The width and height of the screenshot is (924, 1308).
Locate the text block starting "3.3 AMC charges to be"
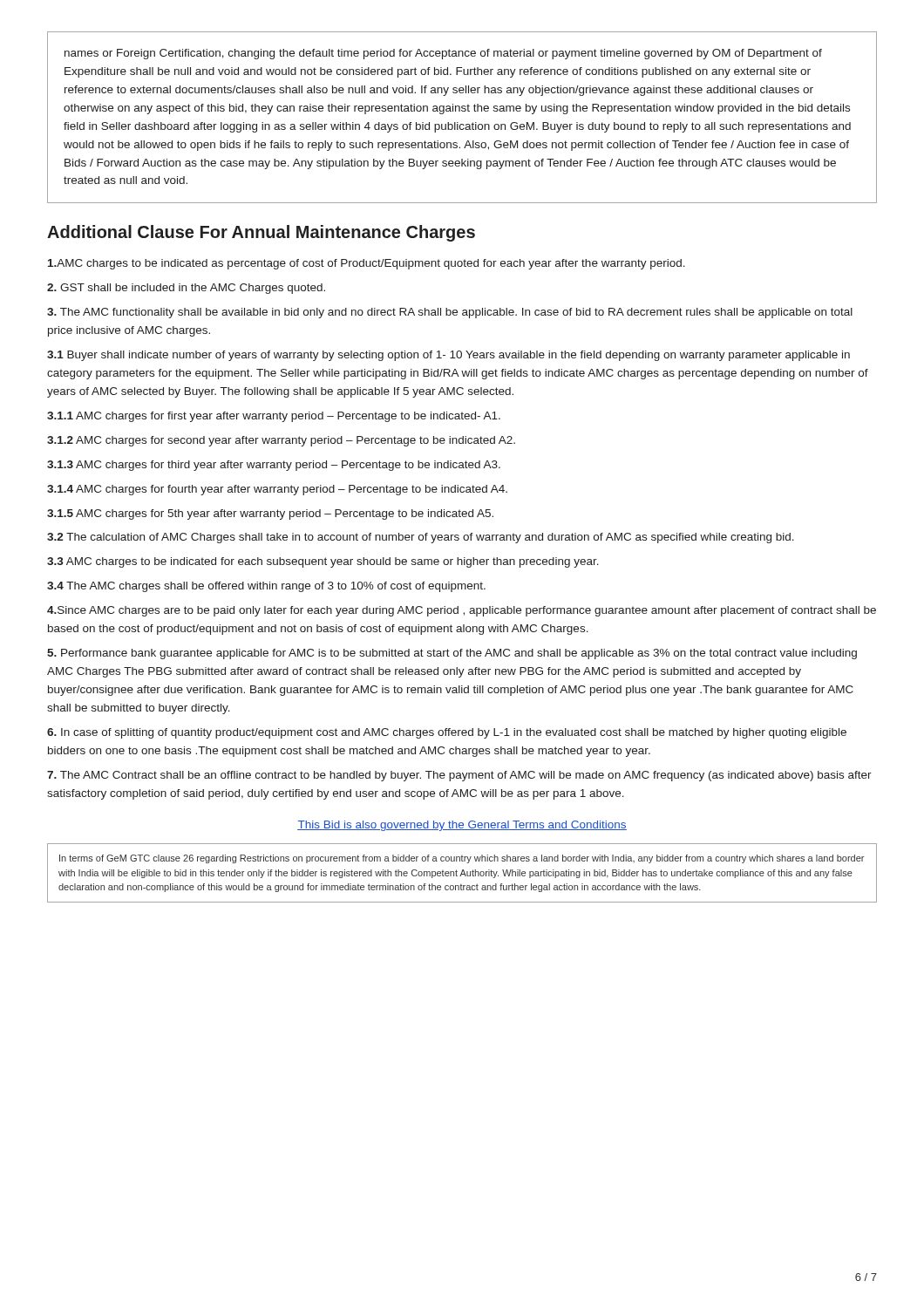pyautogui.click(x=323, y=561)
